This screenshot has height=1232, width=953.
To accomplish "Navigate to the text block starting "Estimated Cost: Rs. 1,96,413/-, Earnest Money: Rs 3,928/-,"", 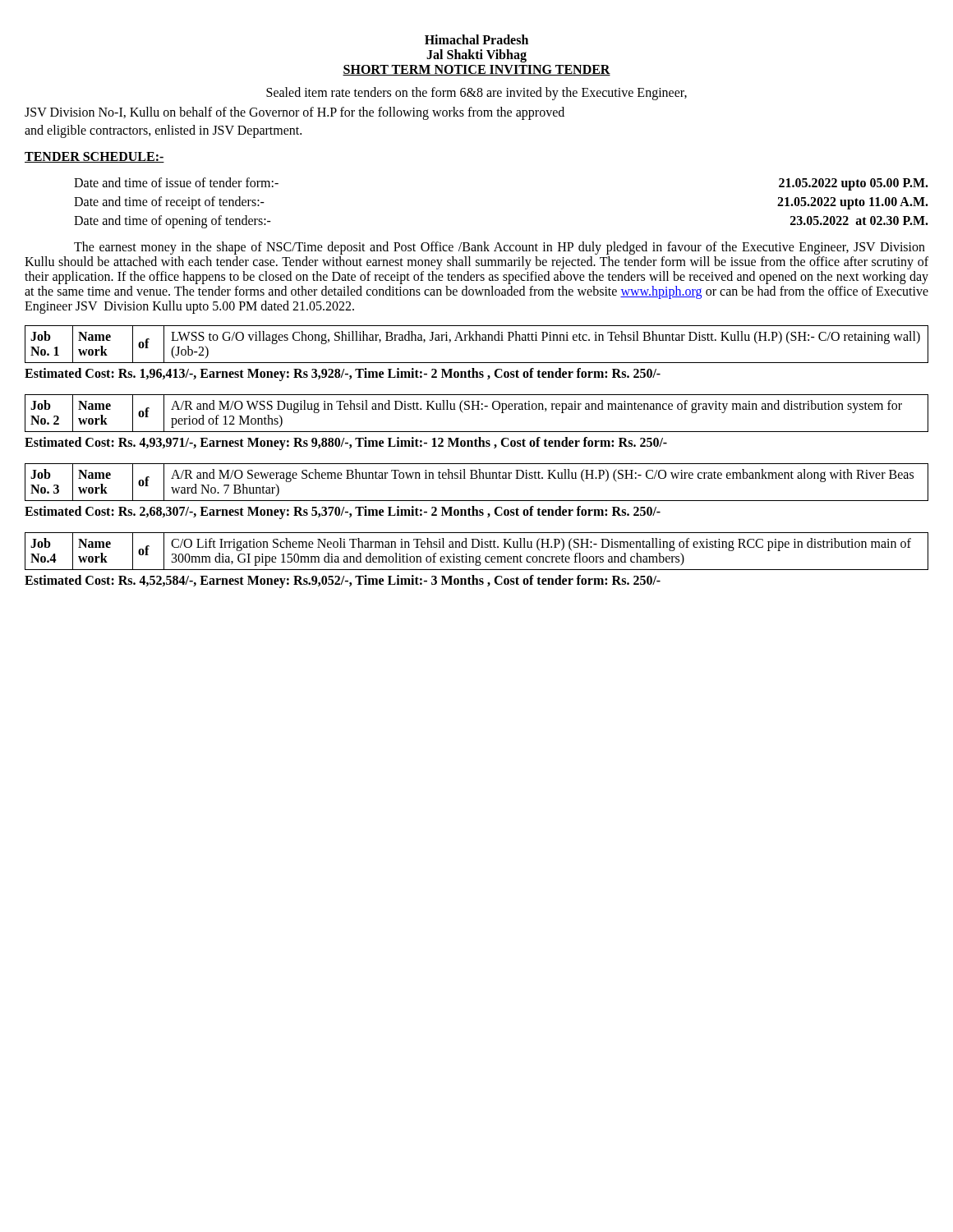I will [x=343, y=373].
